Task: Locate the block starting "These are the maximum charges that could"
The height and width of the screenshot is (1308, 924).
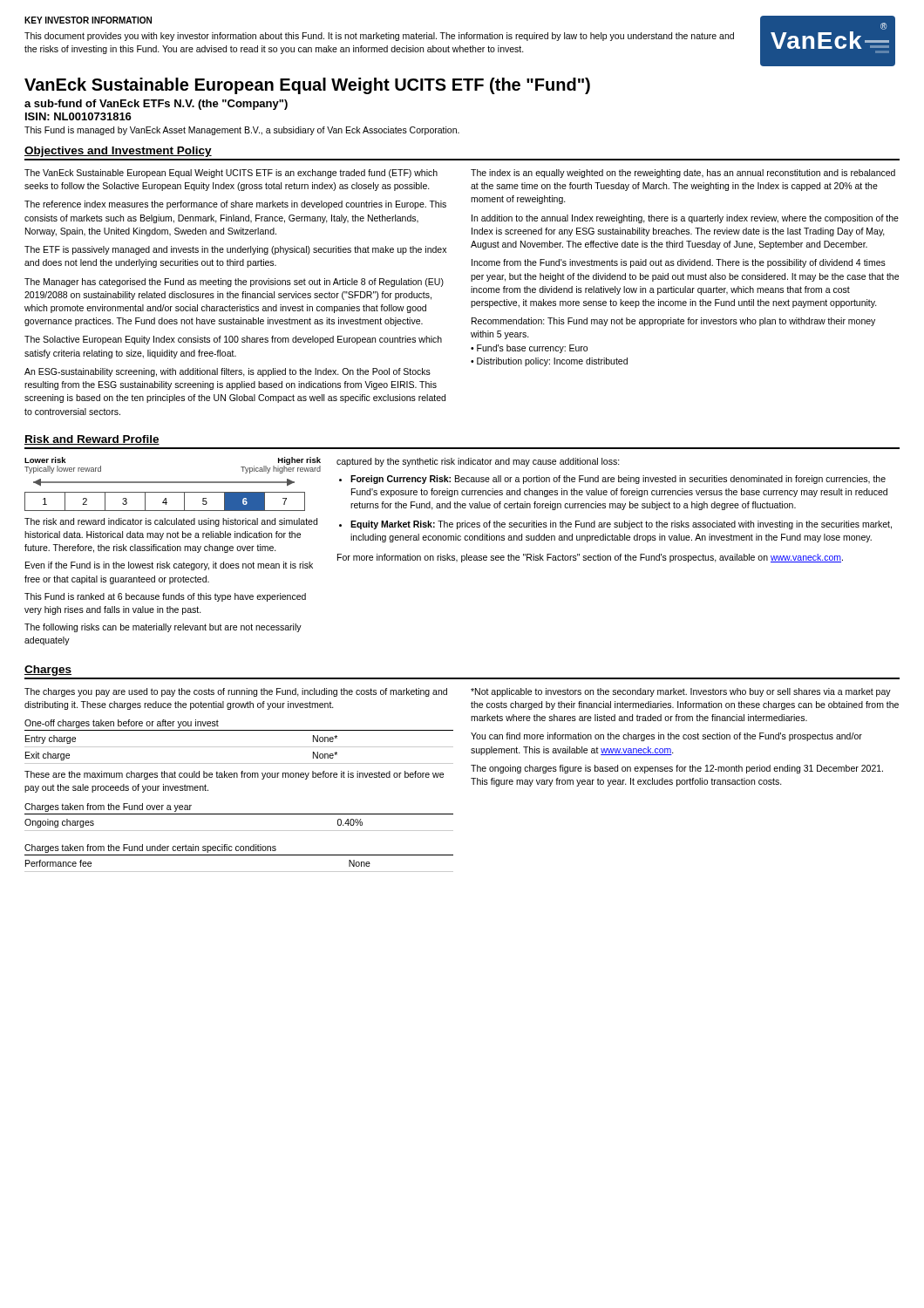Action: pyautogui.click(x=234, y=781)
